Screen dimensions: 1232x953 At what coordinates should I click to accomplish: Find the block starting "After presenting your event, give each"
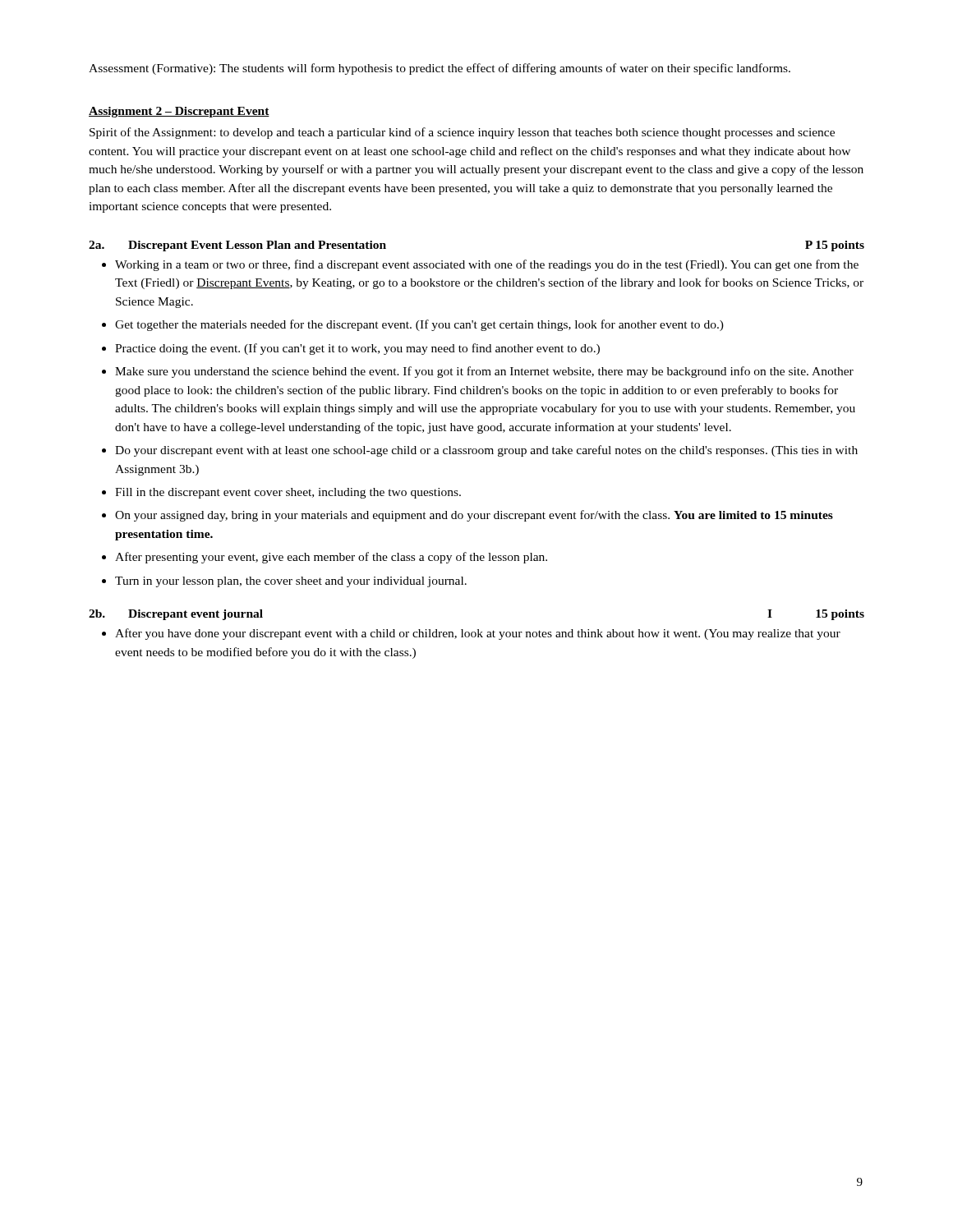tap(332, 557)
